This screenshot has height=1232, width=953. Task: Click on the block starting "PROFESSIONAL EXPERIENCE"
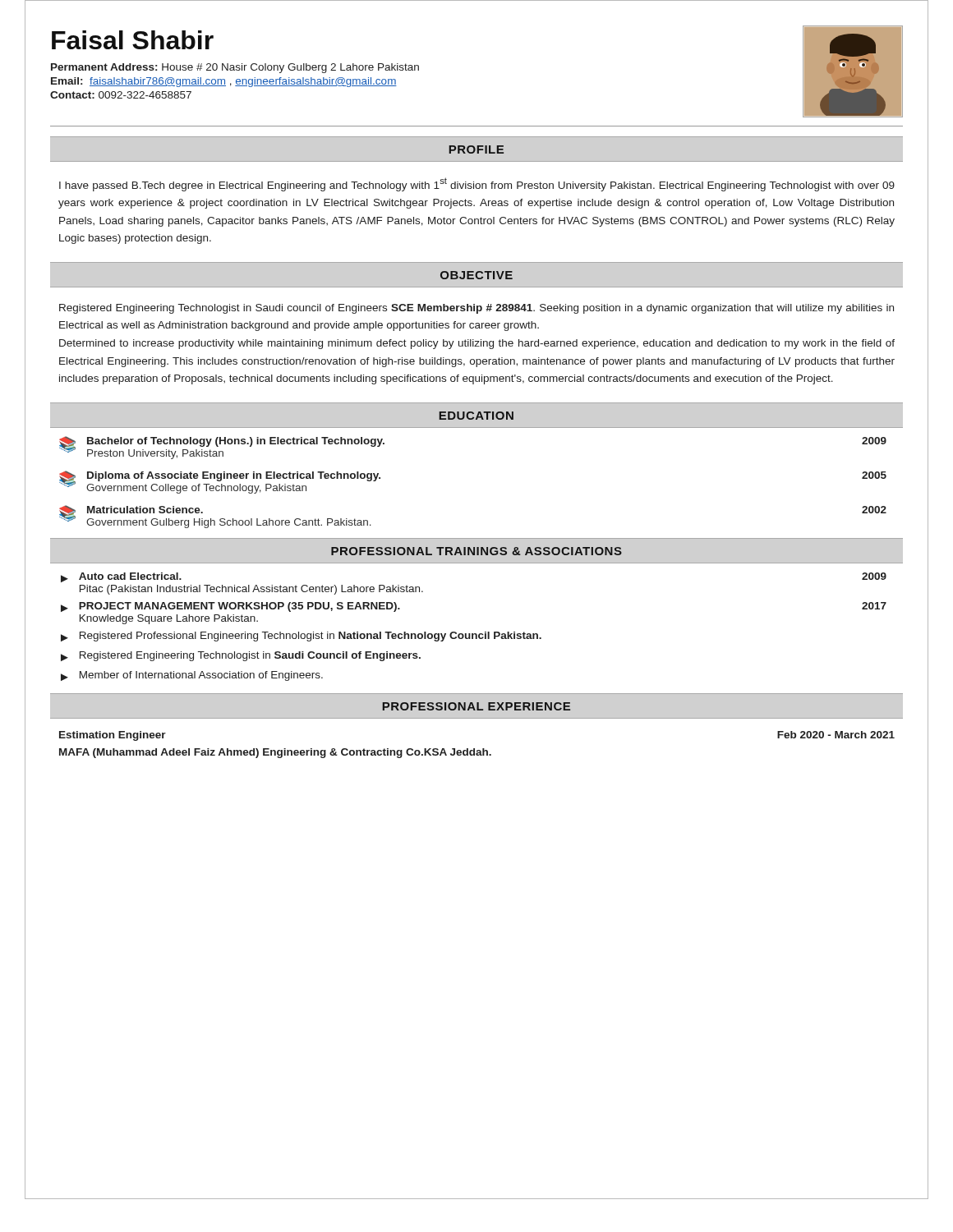point(476,706)
